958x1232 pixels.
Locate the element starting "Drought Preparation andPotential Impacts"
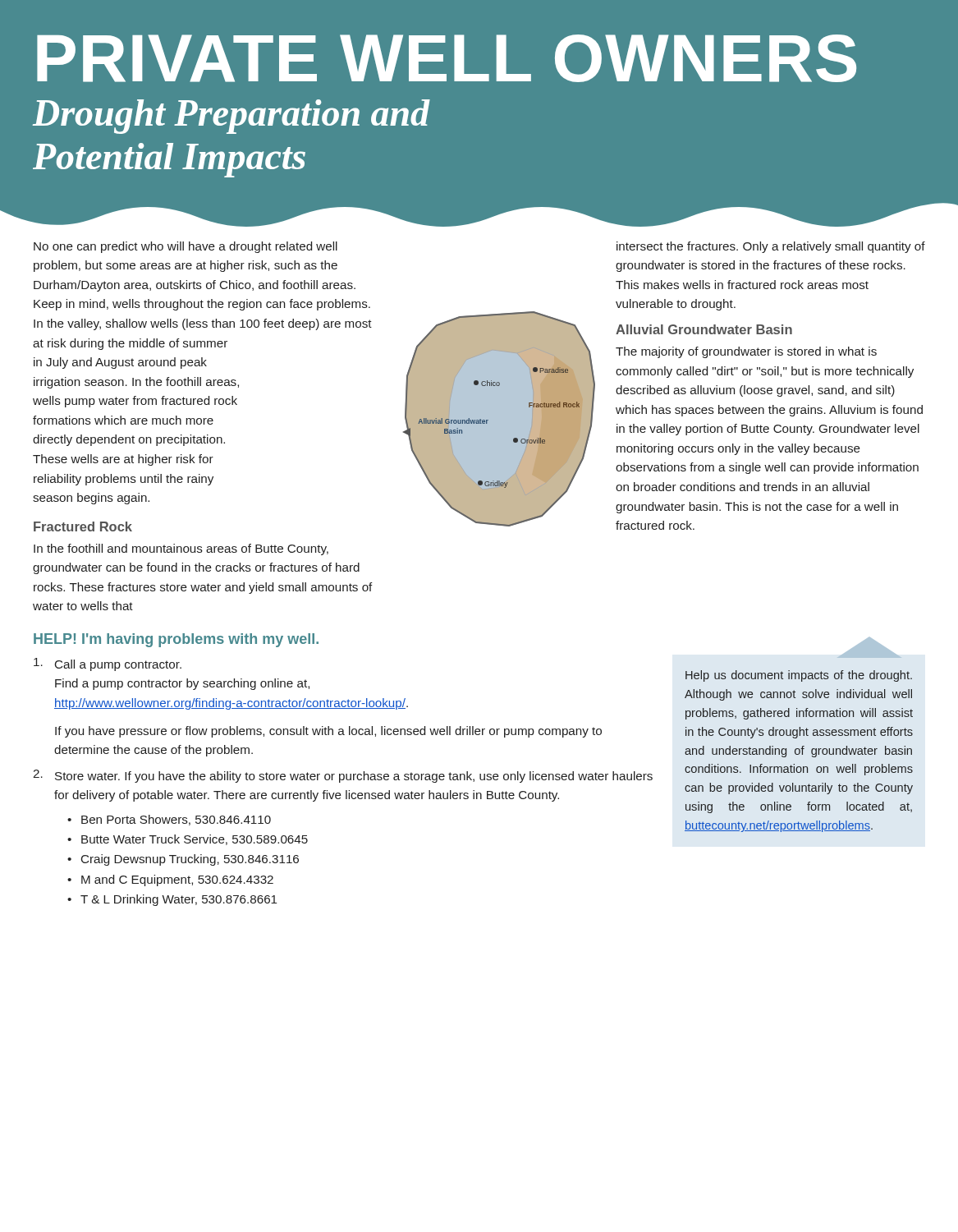(x=231, y=117)
